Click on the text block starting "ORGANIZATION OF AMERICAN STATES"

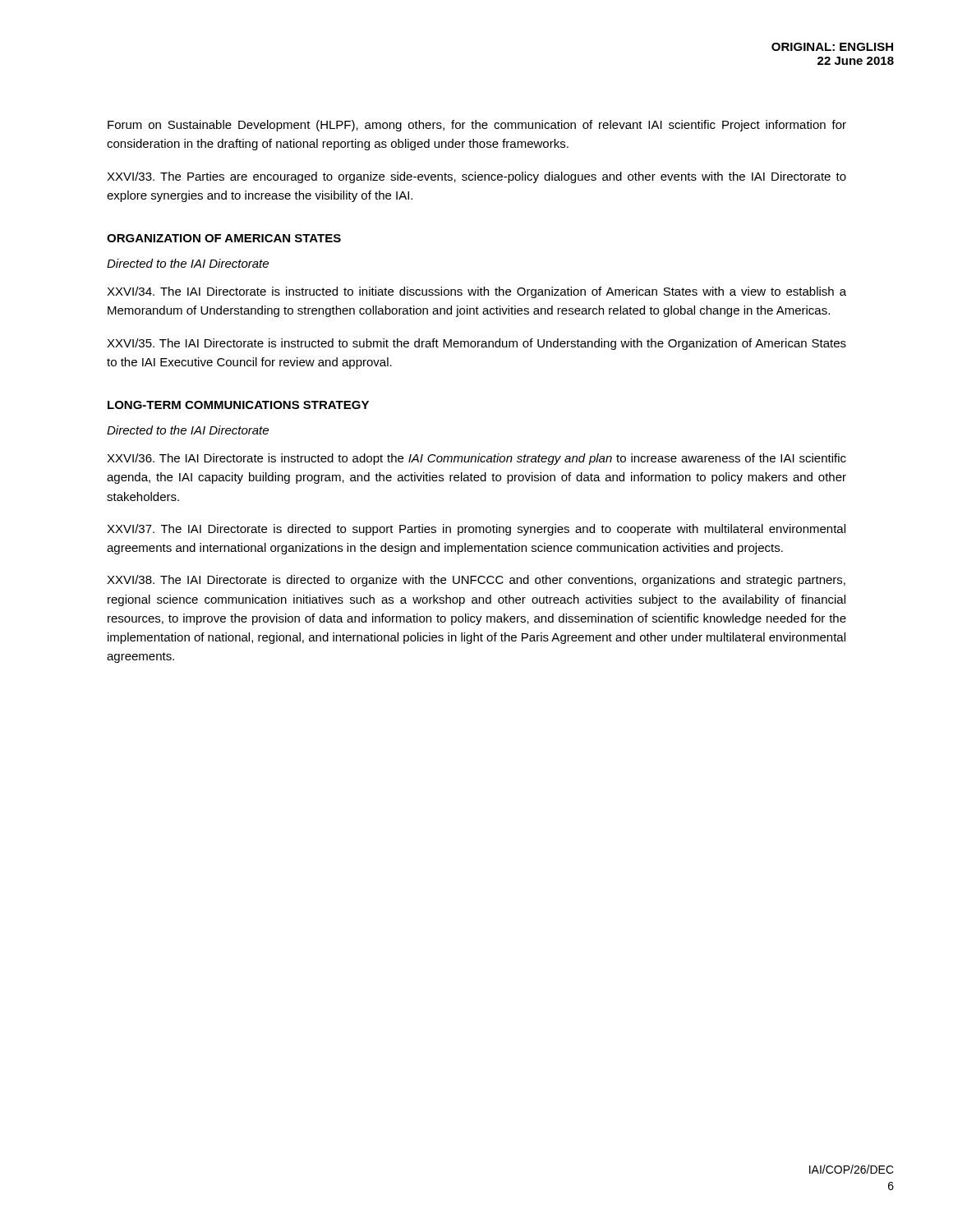(x=224, y=238)
